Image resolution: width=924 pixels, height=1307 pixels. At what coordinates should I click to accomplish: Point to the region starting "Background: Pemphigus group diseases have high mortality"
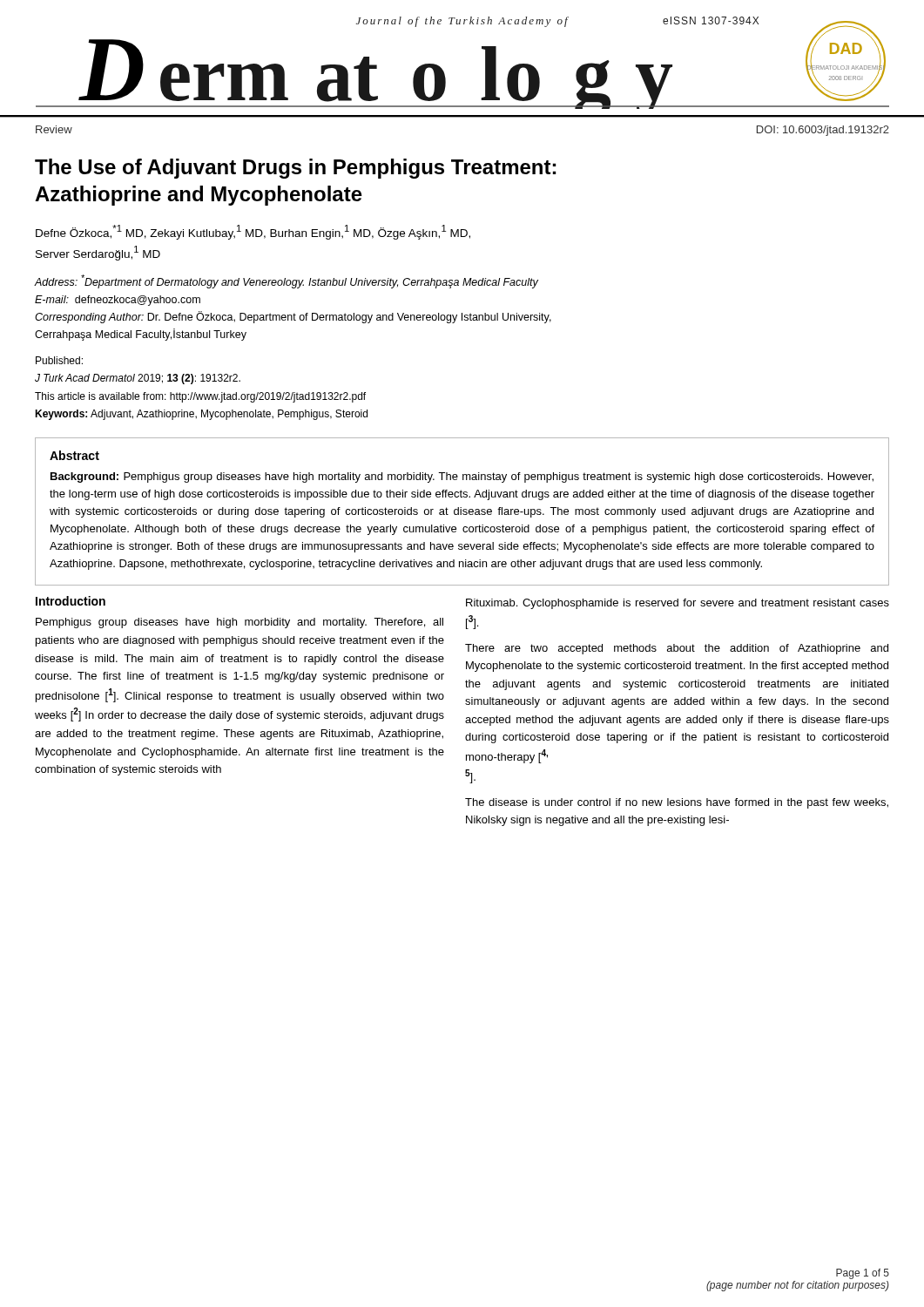(462, 520)
